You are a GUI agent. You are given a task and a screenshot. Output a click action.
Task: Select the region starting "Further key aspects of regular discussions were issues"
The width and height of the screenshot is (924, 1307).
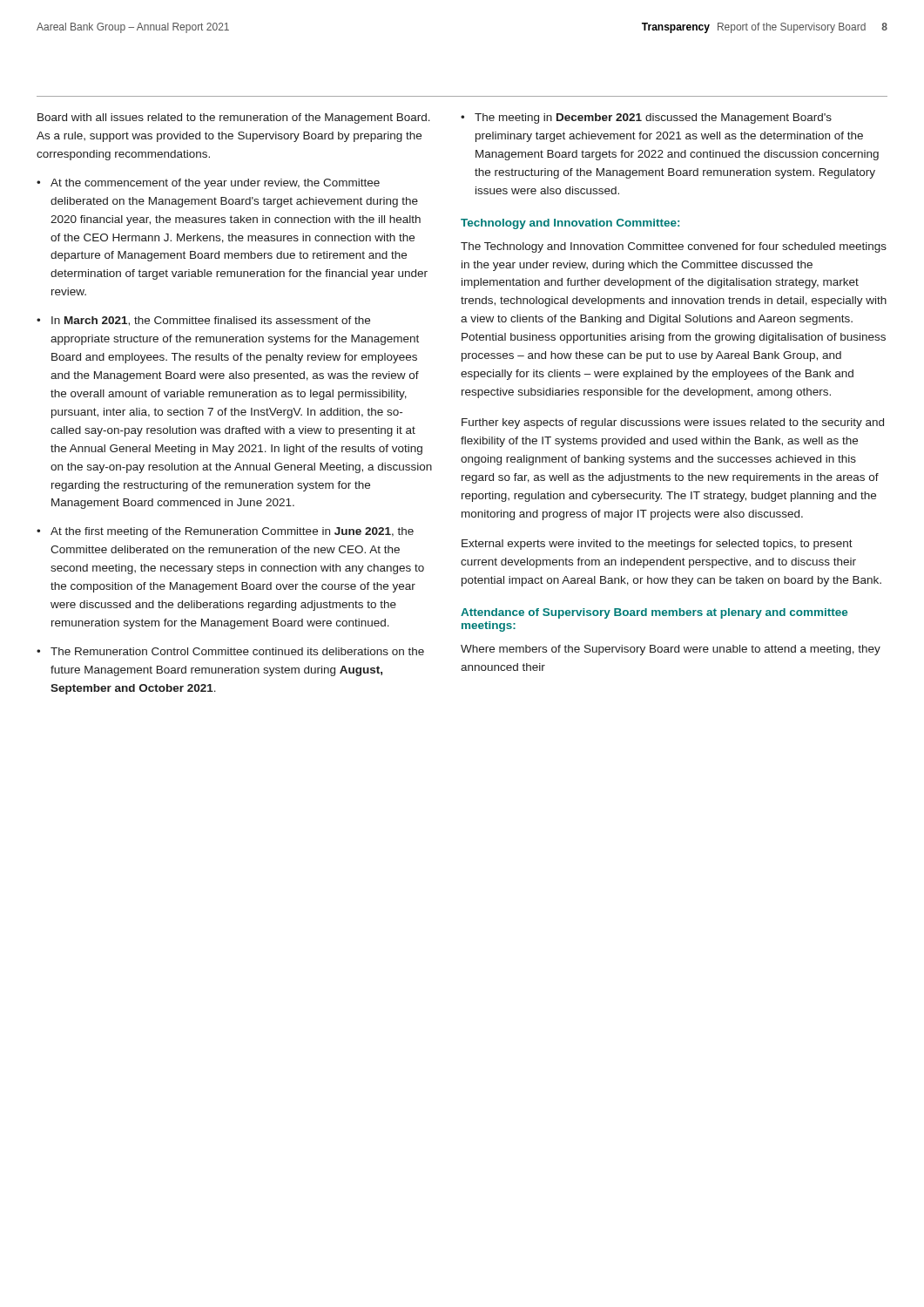pos(673,468)
